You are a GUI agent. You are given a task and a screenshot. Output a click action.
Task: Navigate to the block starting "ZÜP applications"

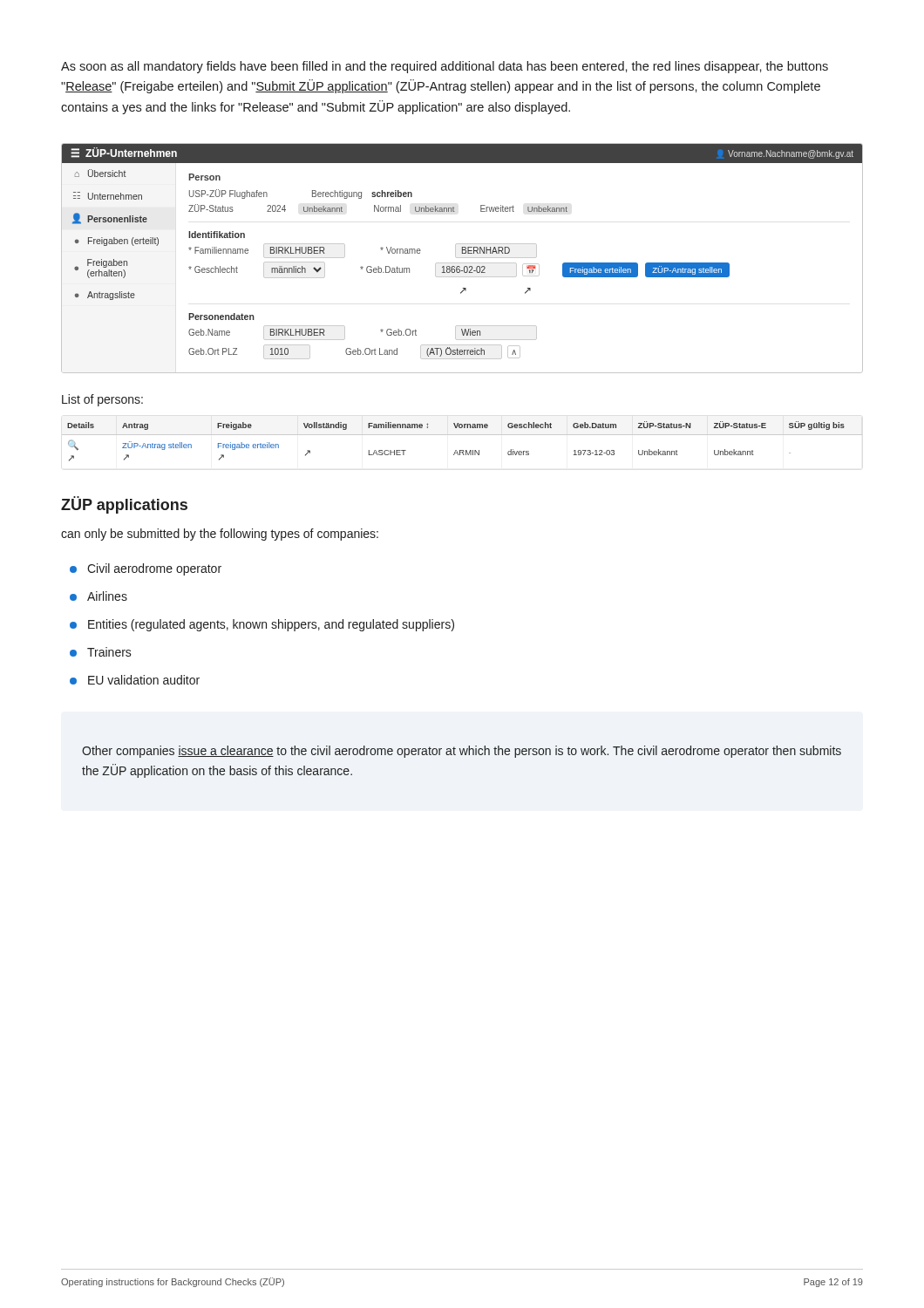coord(124,505)
